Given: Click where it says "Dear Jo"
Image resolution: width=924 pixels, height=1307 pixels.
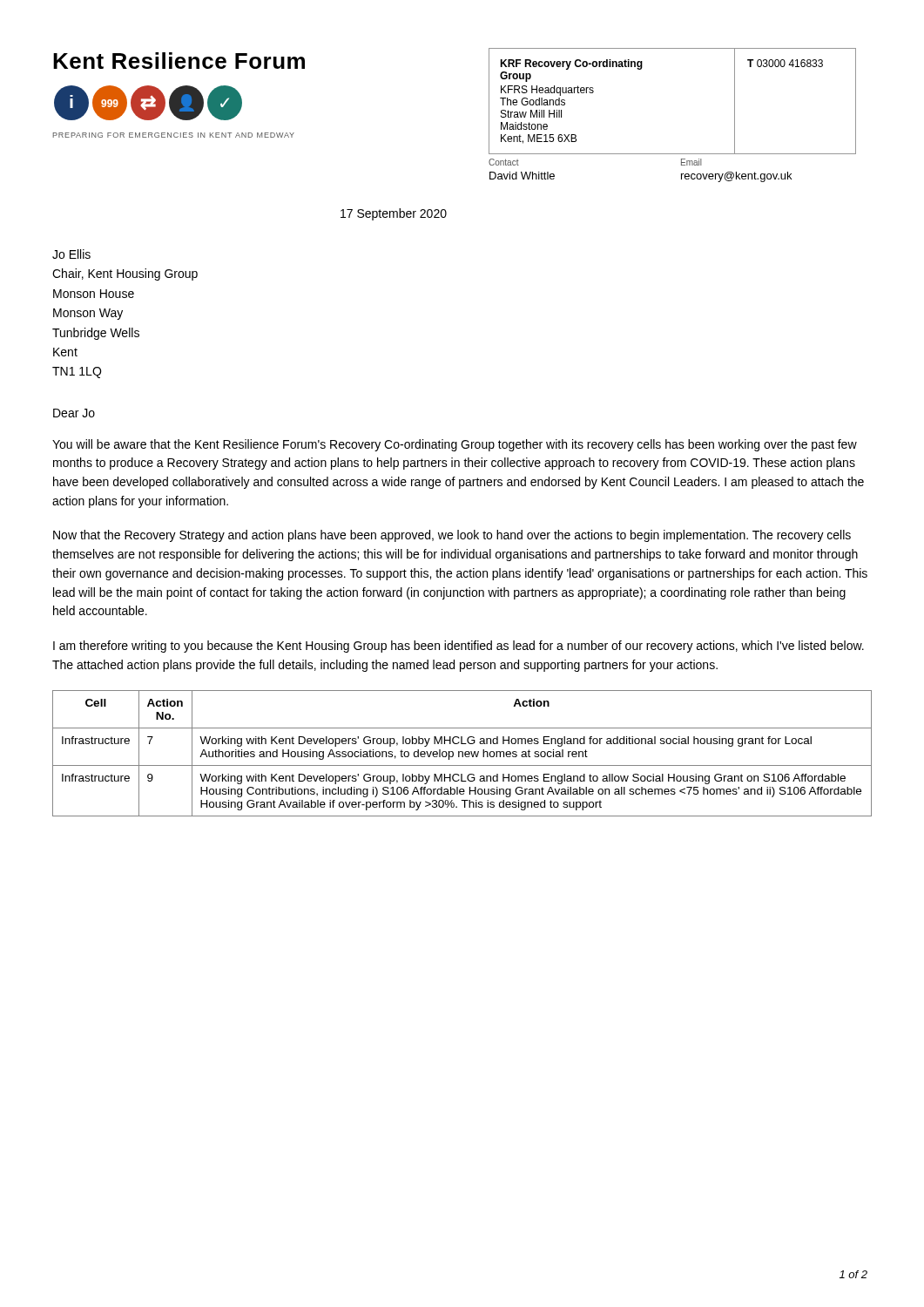Looking at the screenshot, I should point(74,413).
